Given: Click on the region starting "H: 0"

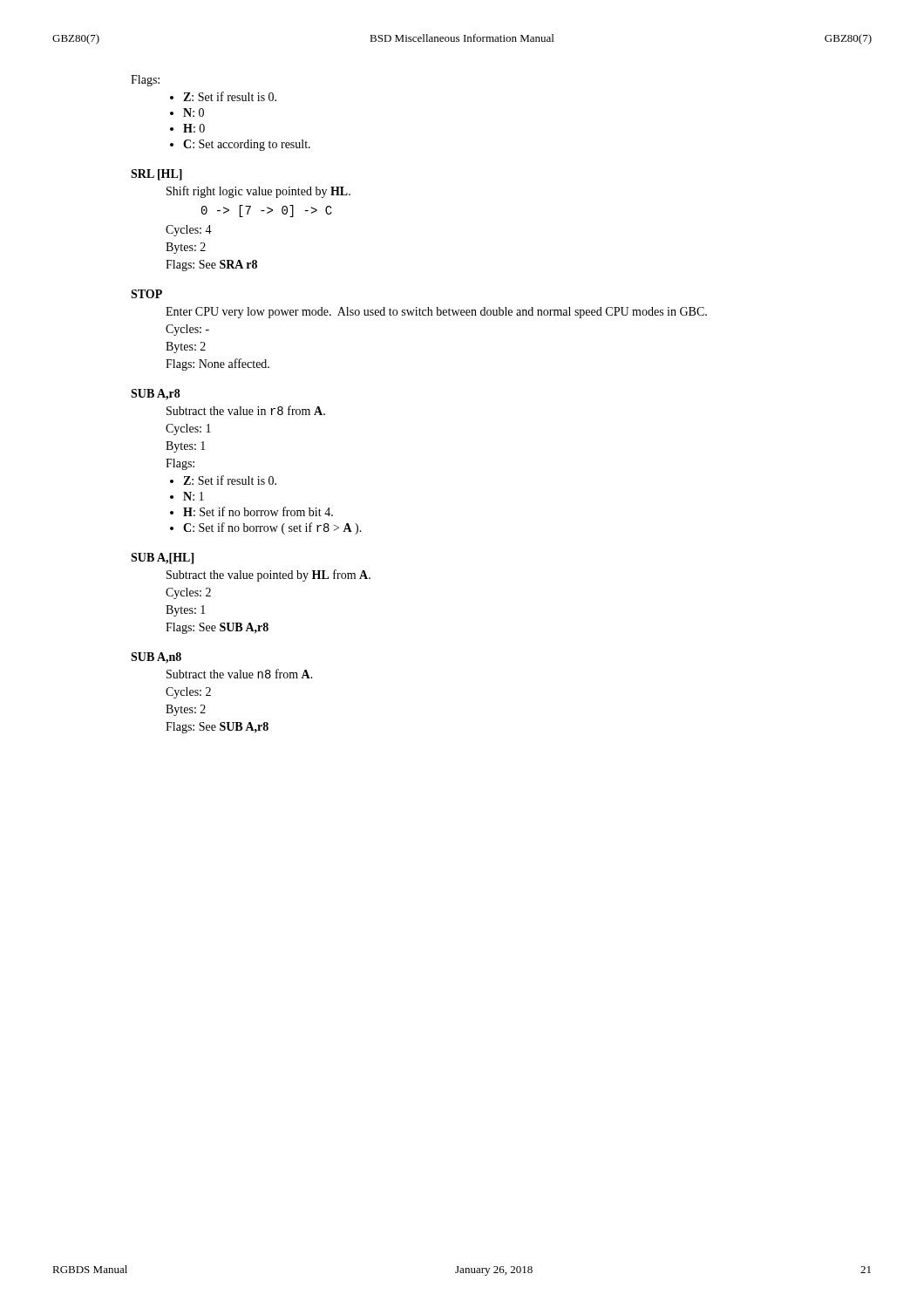Looking at the screenshot, I should tap(194, 129).
